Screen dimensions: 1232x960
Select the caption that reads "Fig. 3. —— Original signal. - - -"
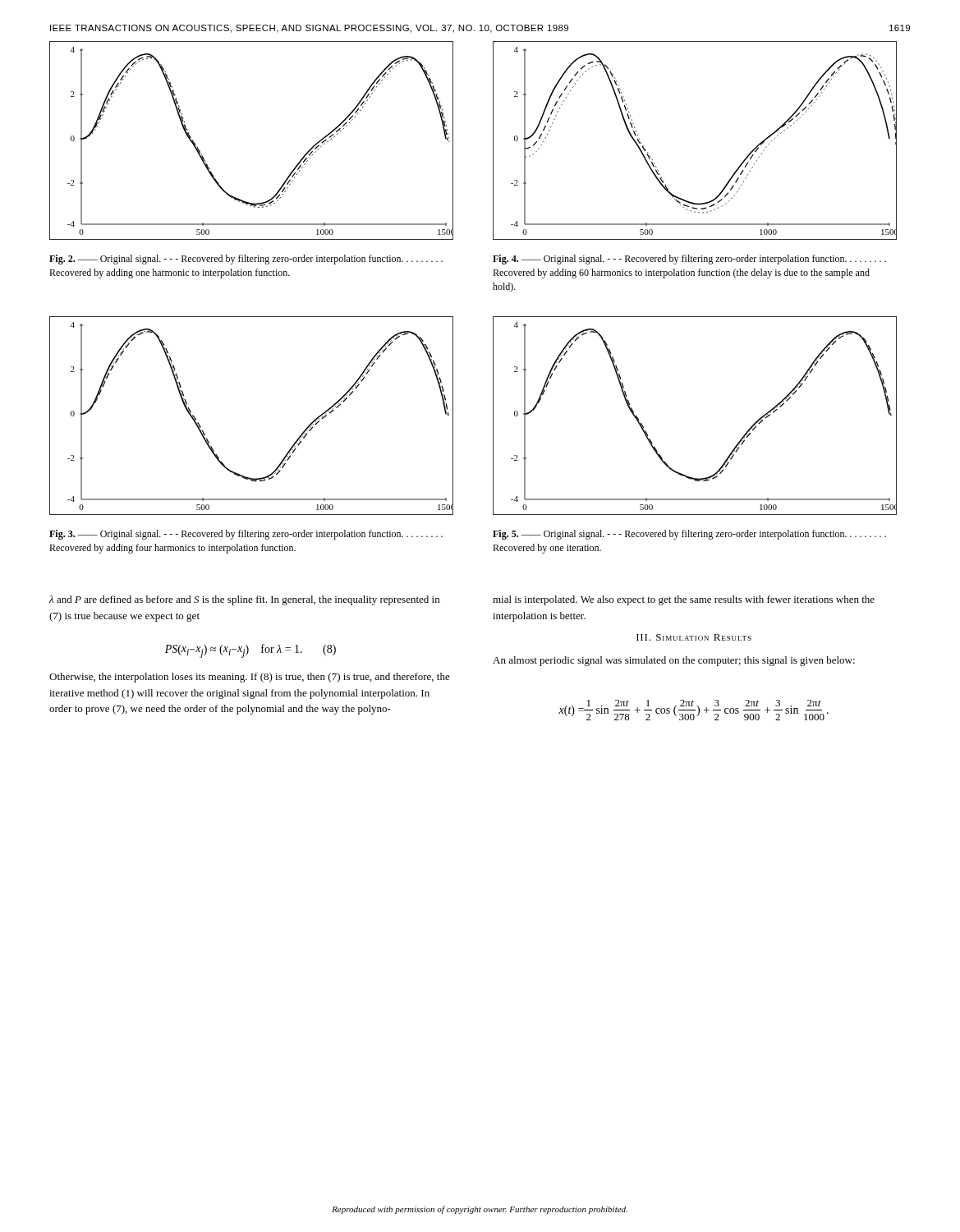[250, 541]
